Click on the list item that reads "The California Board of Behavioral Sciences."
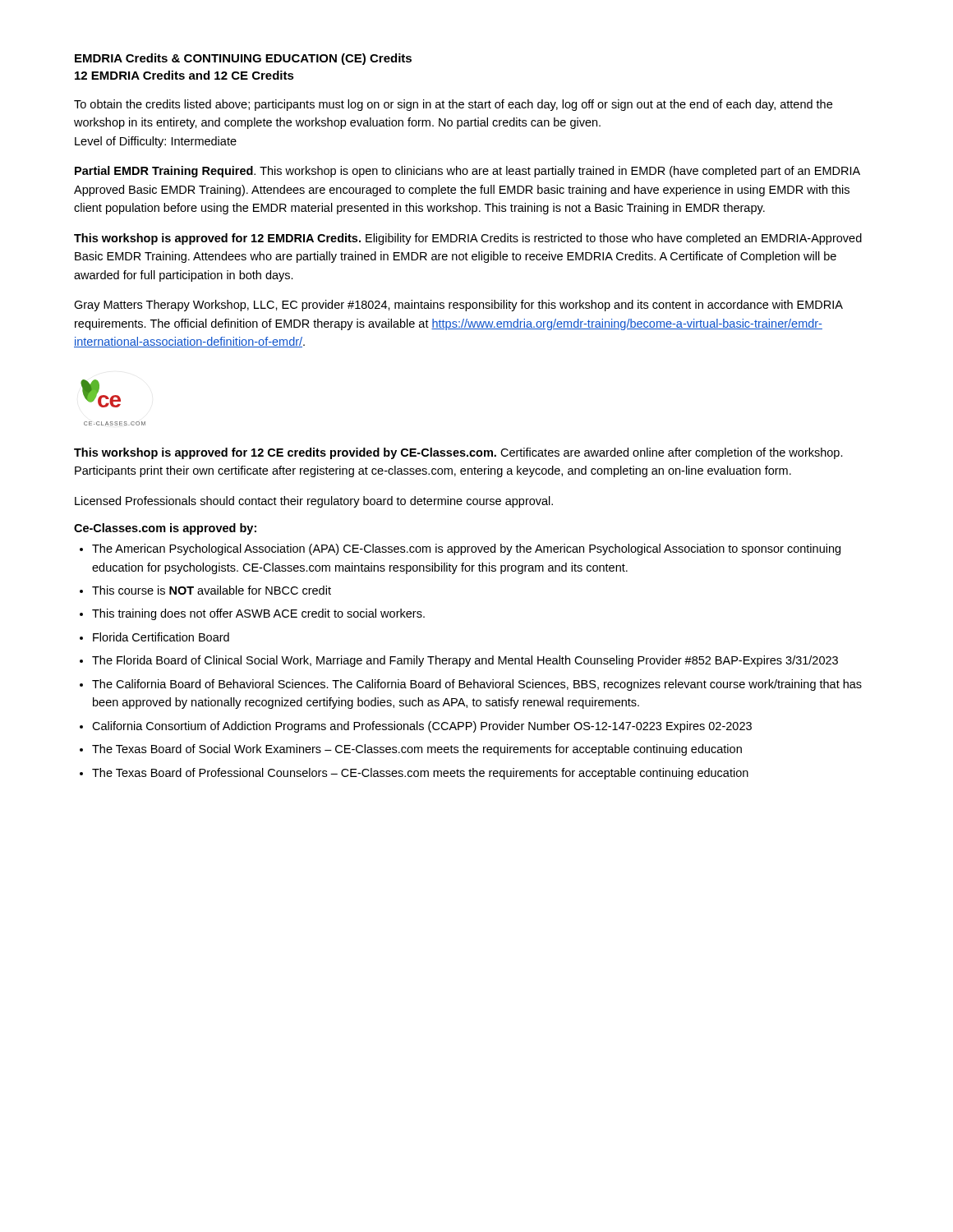Image resolution: width=953 pixels, height=1232 pixels. pyautogui.click(x=477, y=693)
